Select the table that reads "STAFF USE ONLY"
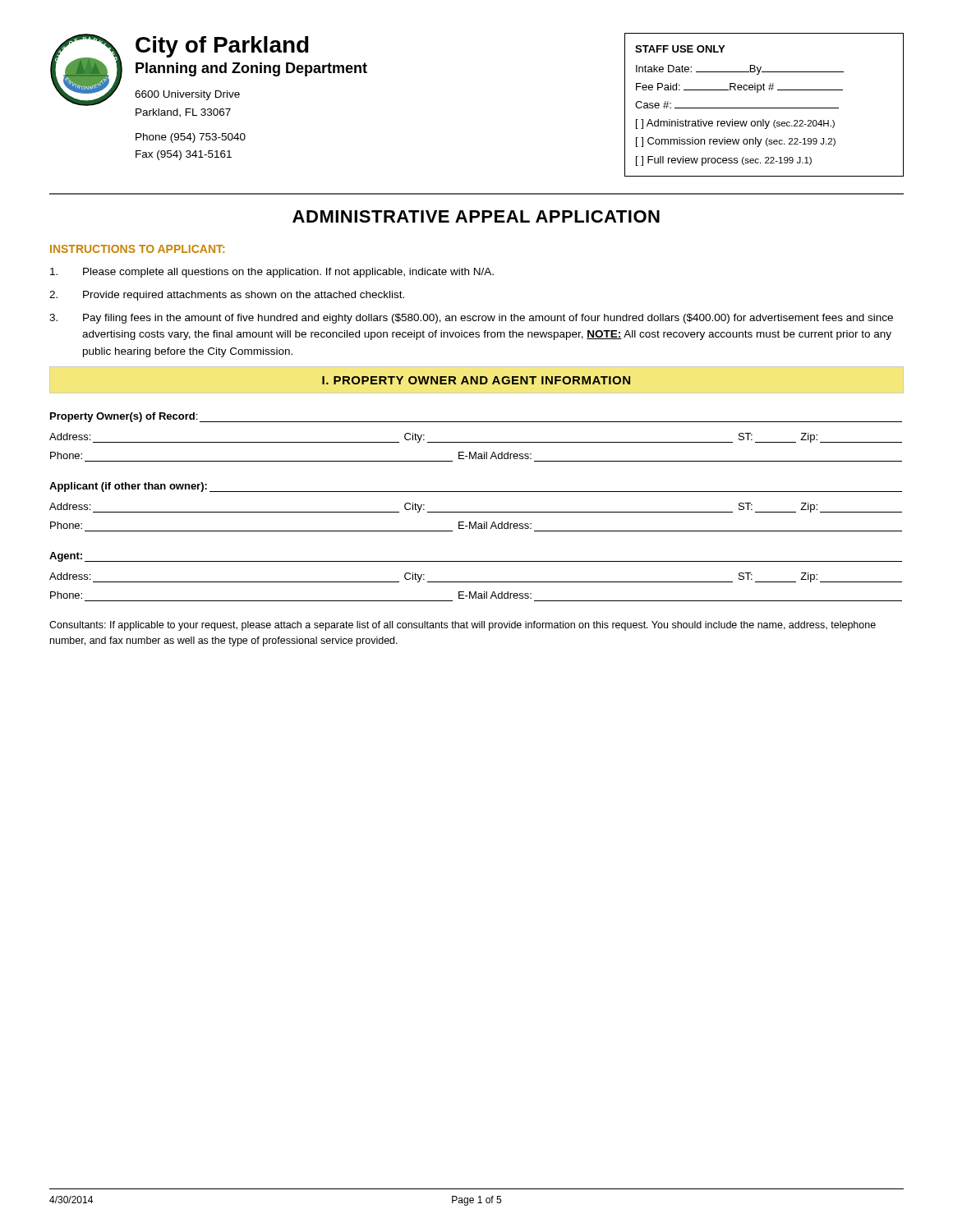 (764, 105)
